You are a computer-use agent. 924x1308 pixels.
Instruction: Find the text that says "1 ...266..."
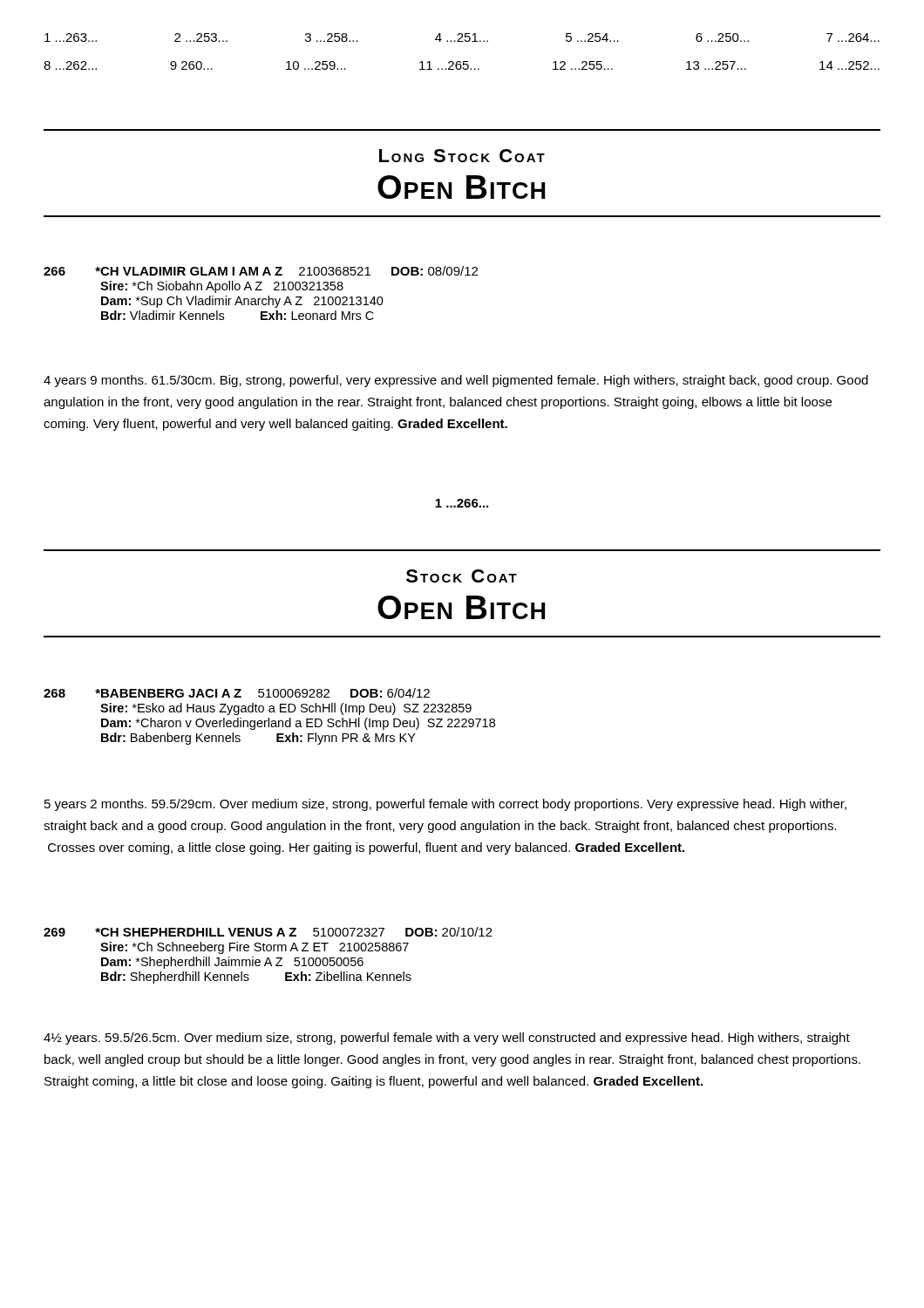point(462,503)
